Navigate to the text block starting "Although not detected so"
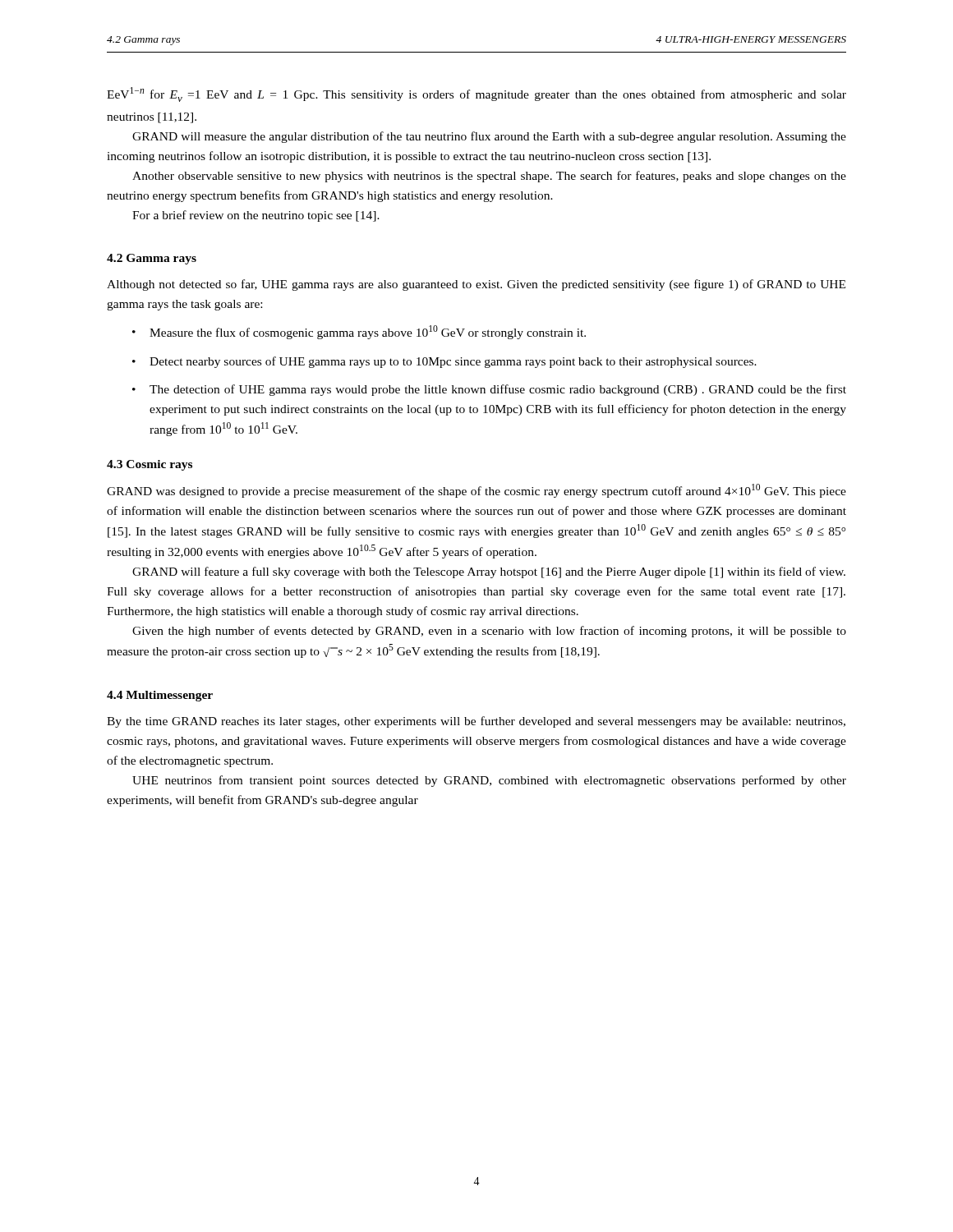Image resolution: width=953 pixels, height=1232 pixels. pyautogui.click(x=476, y=294)
